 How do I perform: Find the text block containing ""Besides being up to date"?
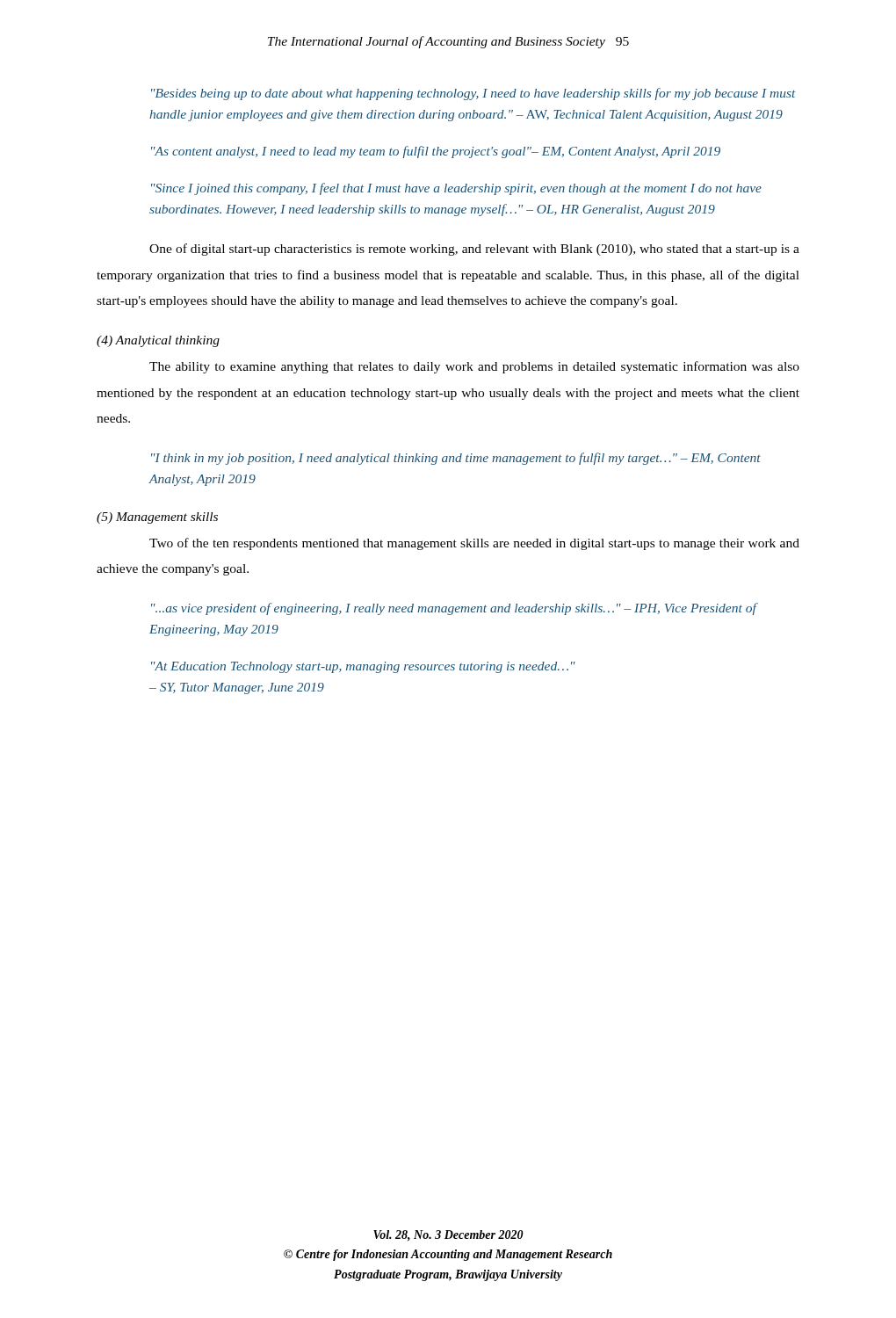point(472,103)
